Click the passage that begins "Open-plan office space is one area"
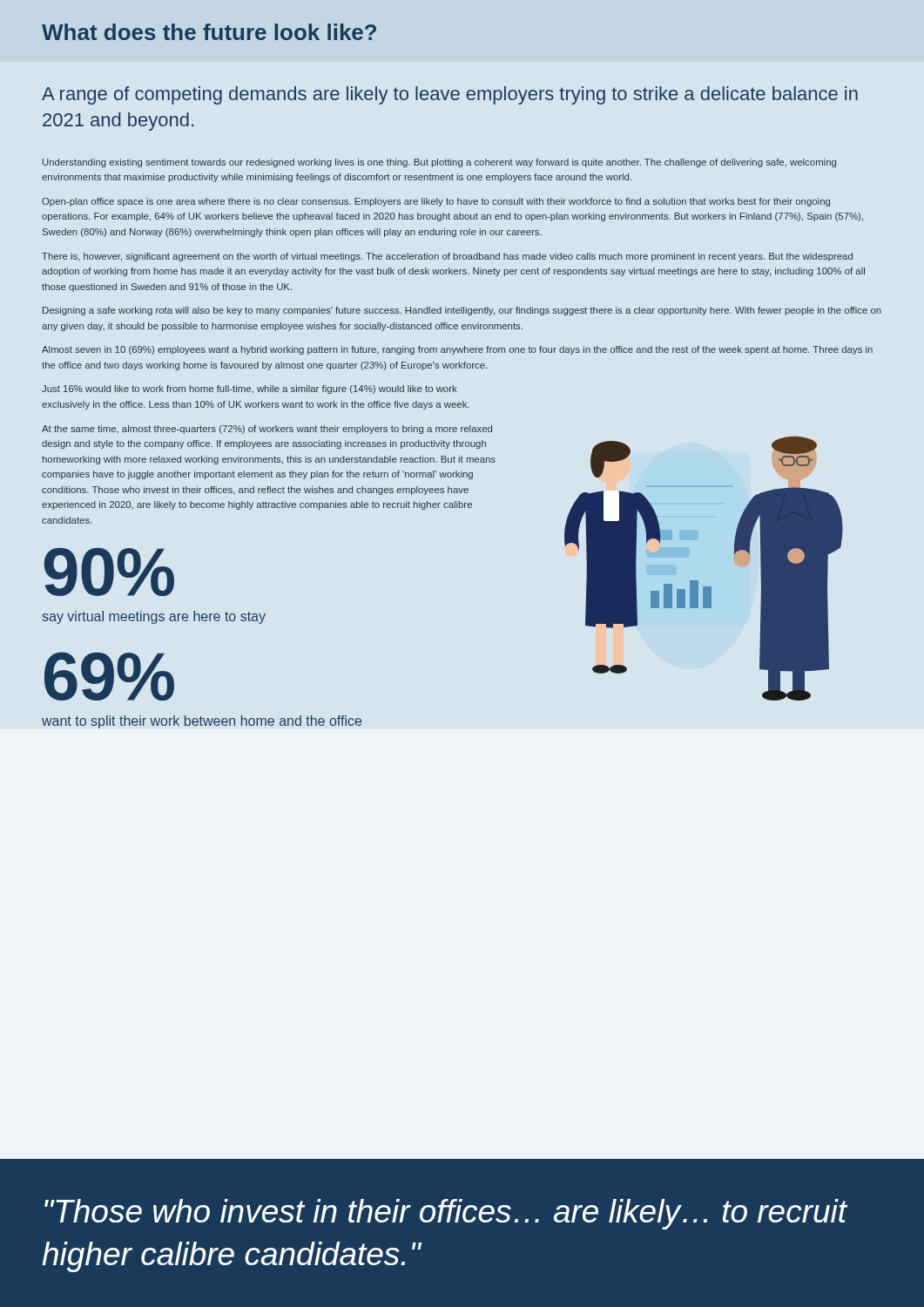Screen dimensions: 1307x924 tap(462, 217)
